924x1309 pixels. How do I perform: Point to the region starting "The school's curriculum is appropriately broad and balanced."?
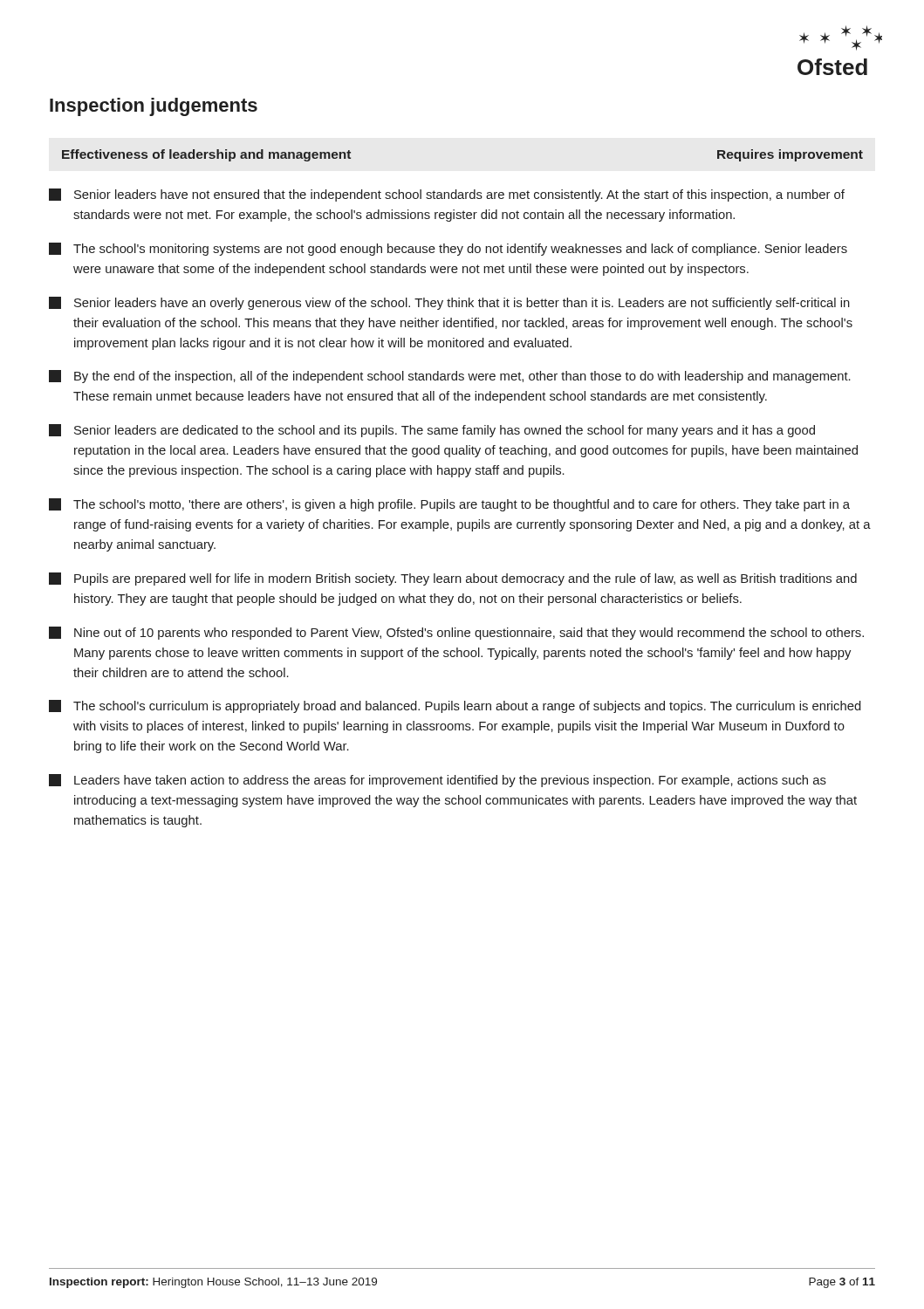462,727
